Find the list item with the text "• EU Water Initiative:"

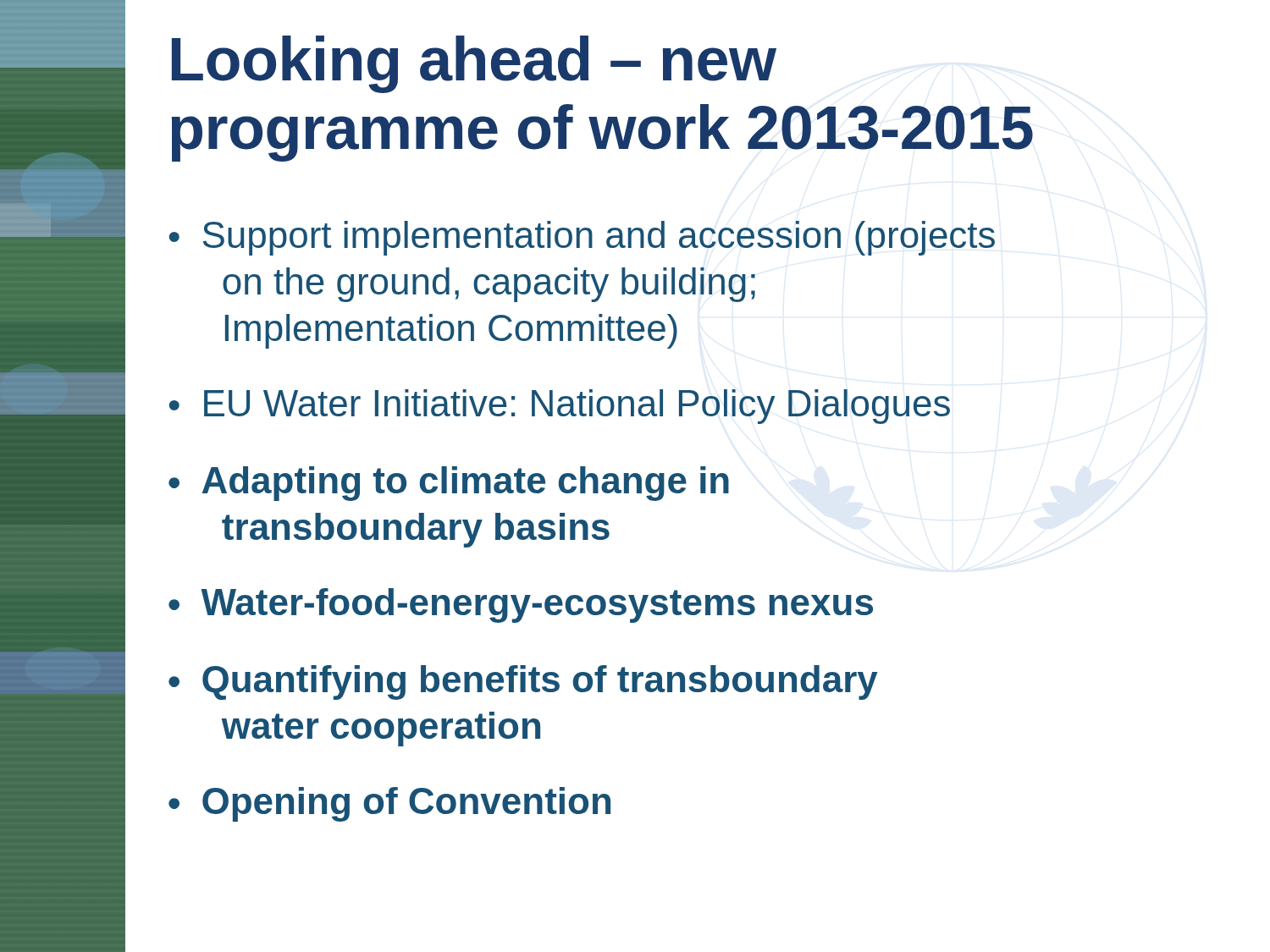click(680, 404)
